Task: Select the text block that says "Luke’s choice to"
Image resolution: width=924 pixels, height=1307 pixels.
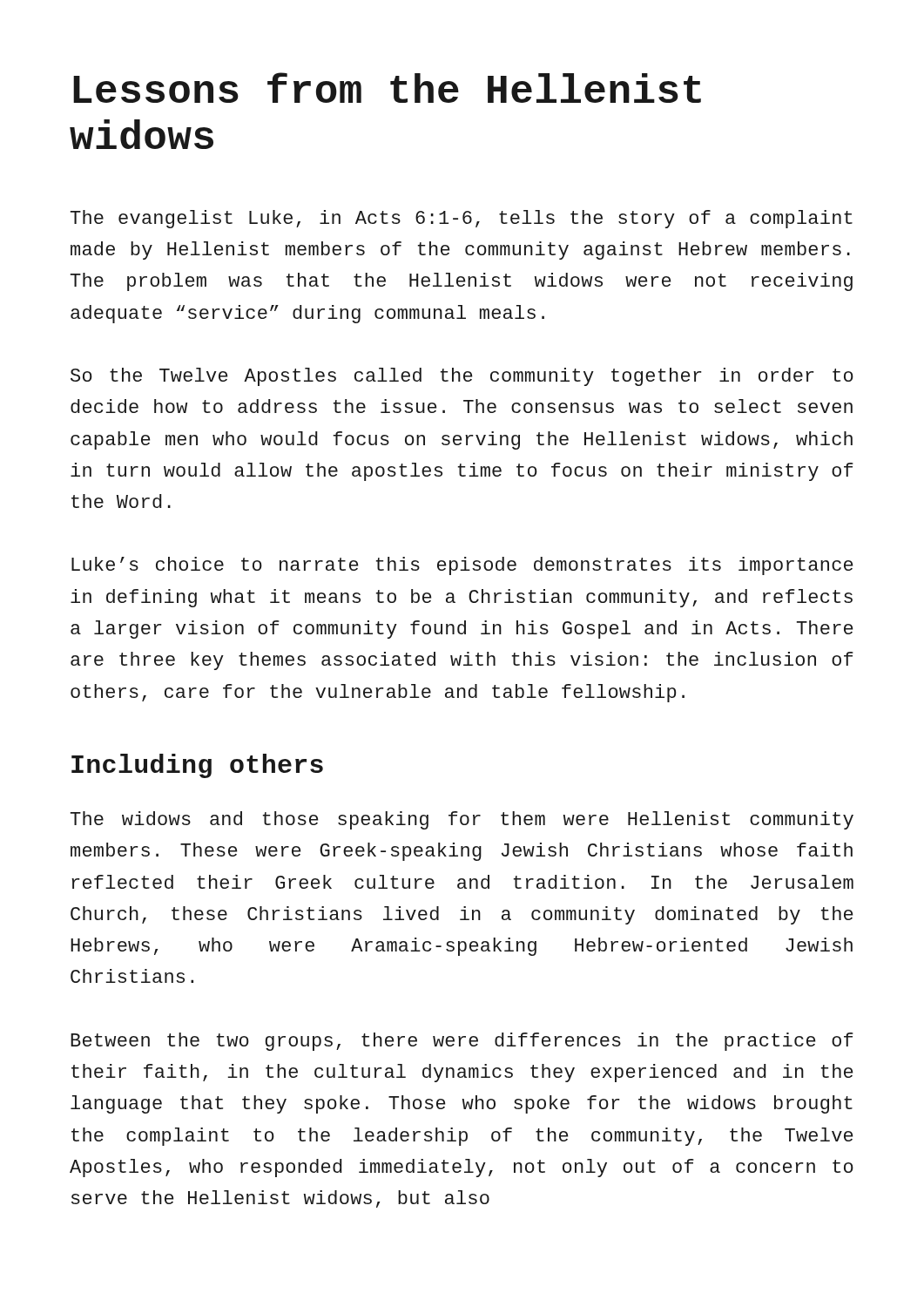Action: tap(462, 630)
